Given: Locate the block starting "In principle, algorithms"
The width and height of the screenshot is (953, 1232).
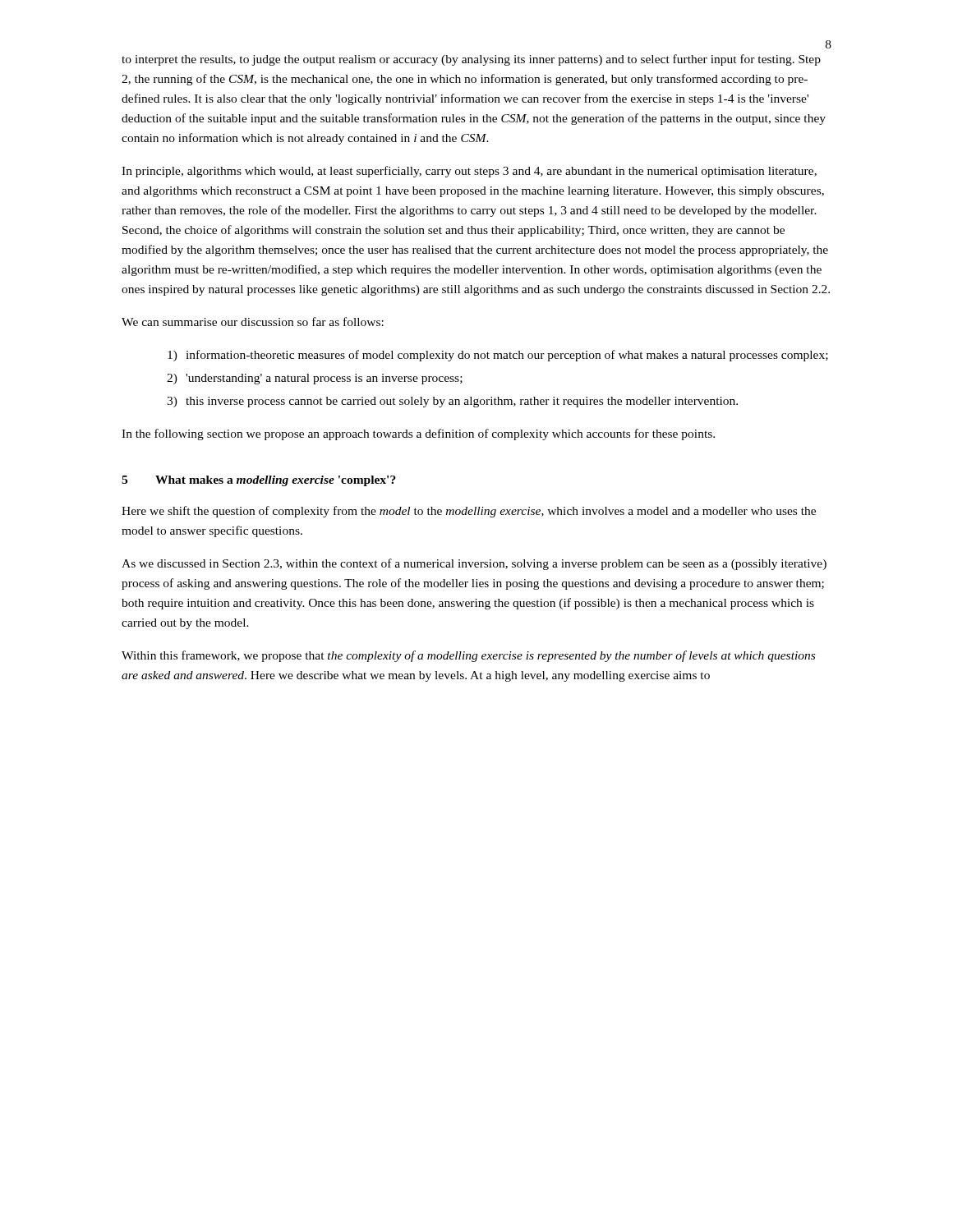Looking at the screenshot, I should pyautogui.click(x=476, y=230).
